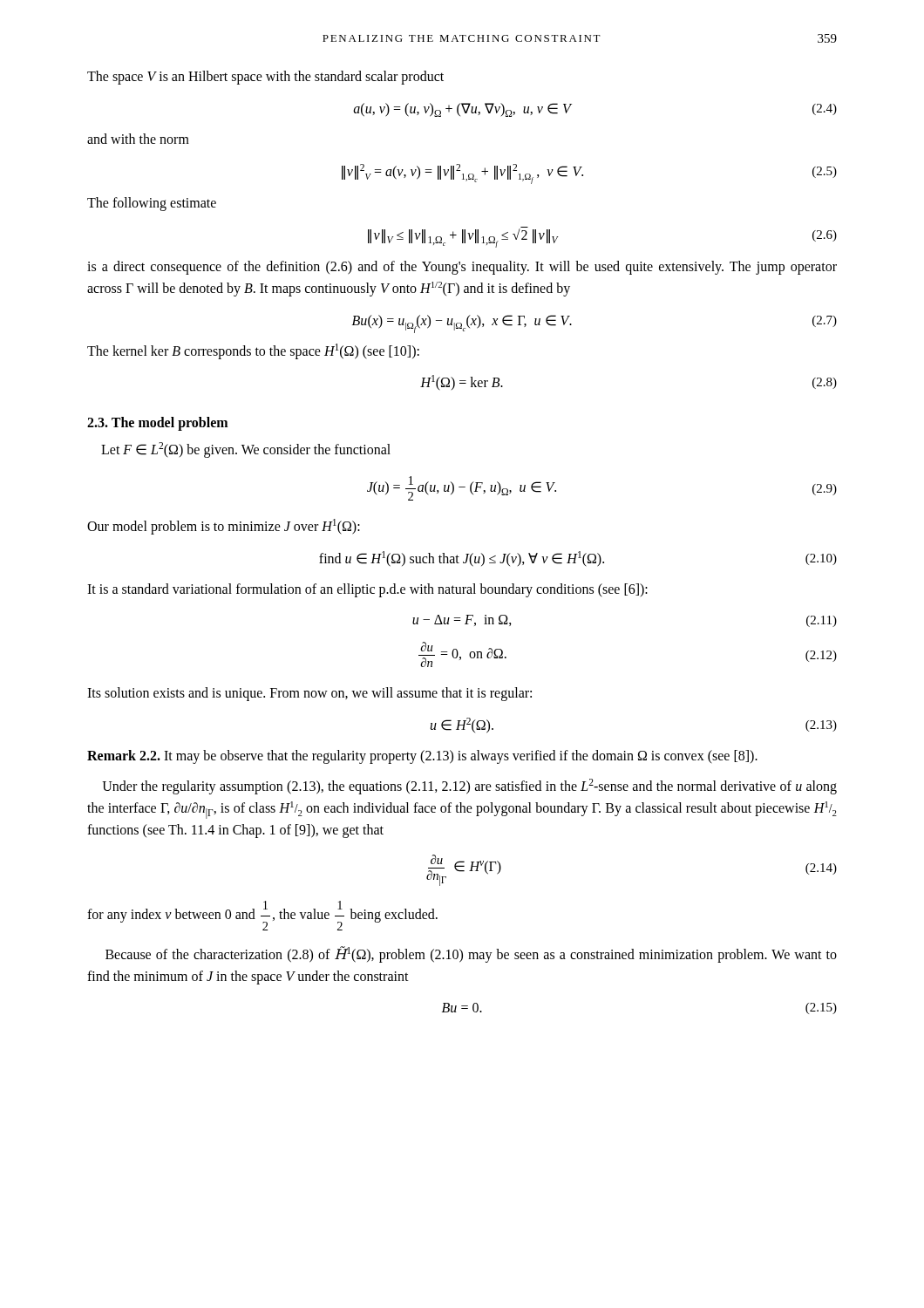Screen dimensions: 1308x924
Task: Click a section header
Action: pos(158,422)
